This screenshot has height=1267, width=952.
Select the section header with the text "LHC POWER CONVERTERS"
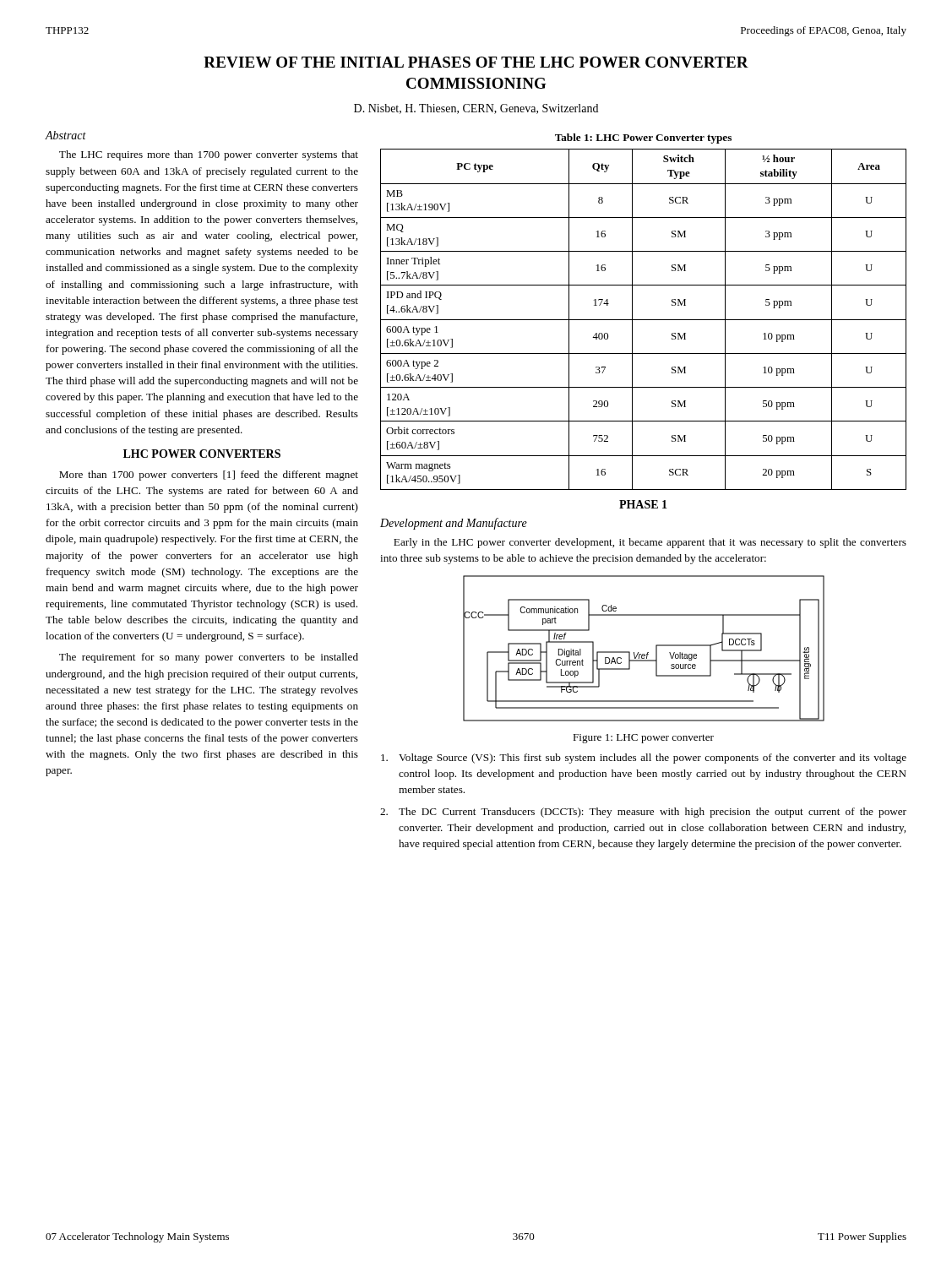click(202, 454)
